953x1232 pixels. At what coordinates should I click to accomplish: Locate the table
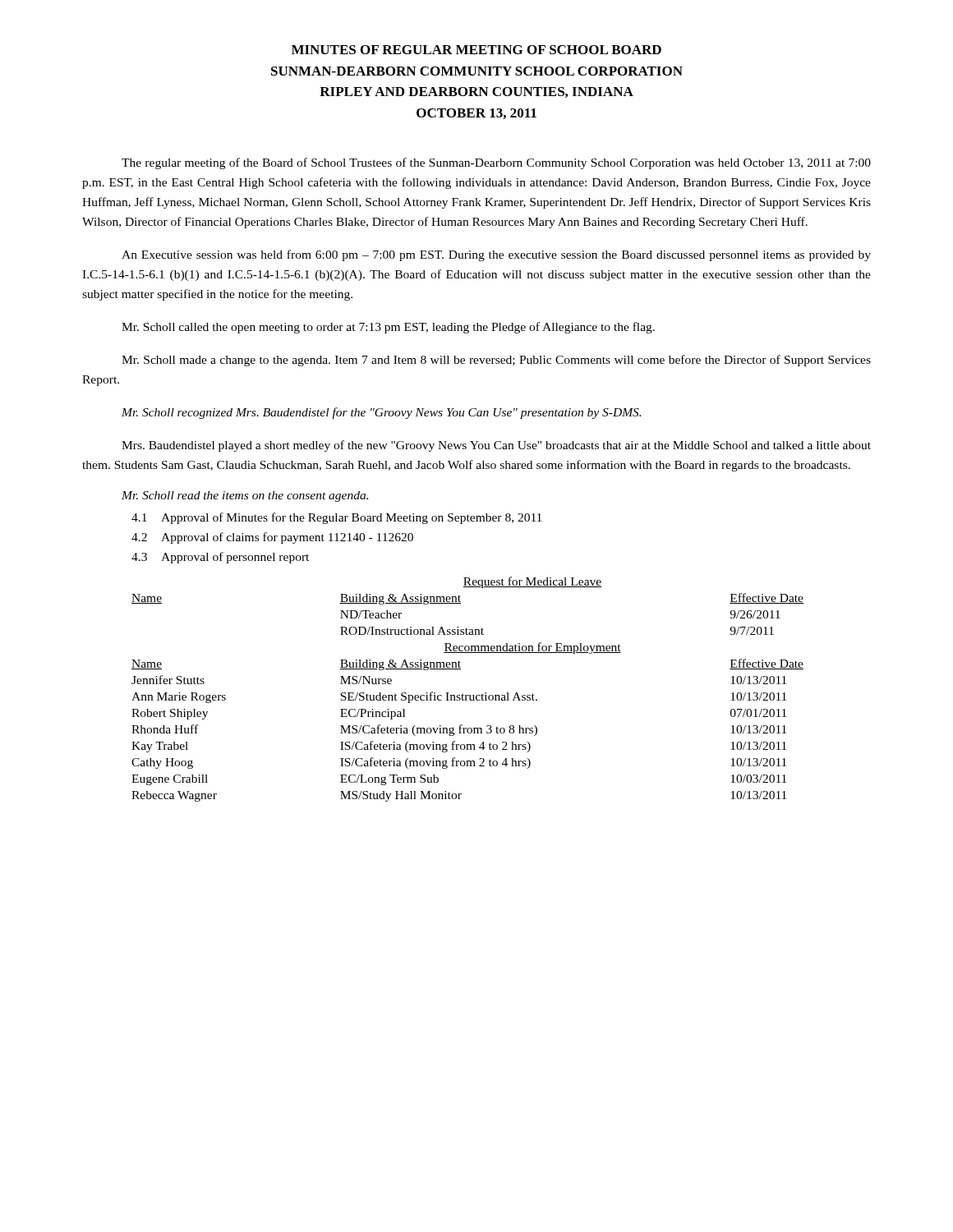[476, 688]
